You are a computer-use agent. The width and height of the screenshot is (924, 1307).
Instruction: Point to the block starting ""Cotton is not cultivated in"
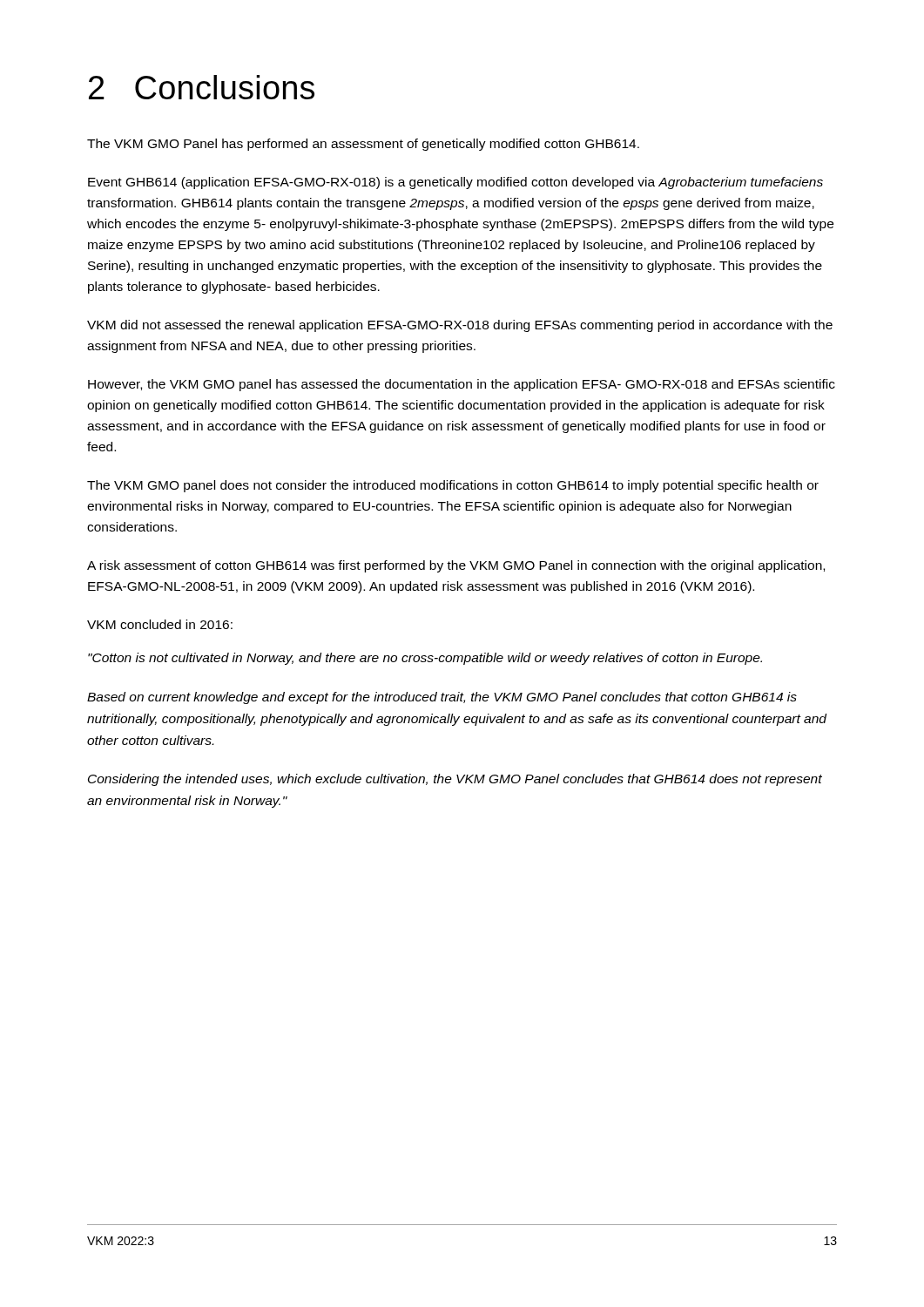426,658
